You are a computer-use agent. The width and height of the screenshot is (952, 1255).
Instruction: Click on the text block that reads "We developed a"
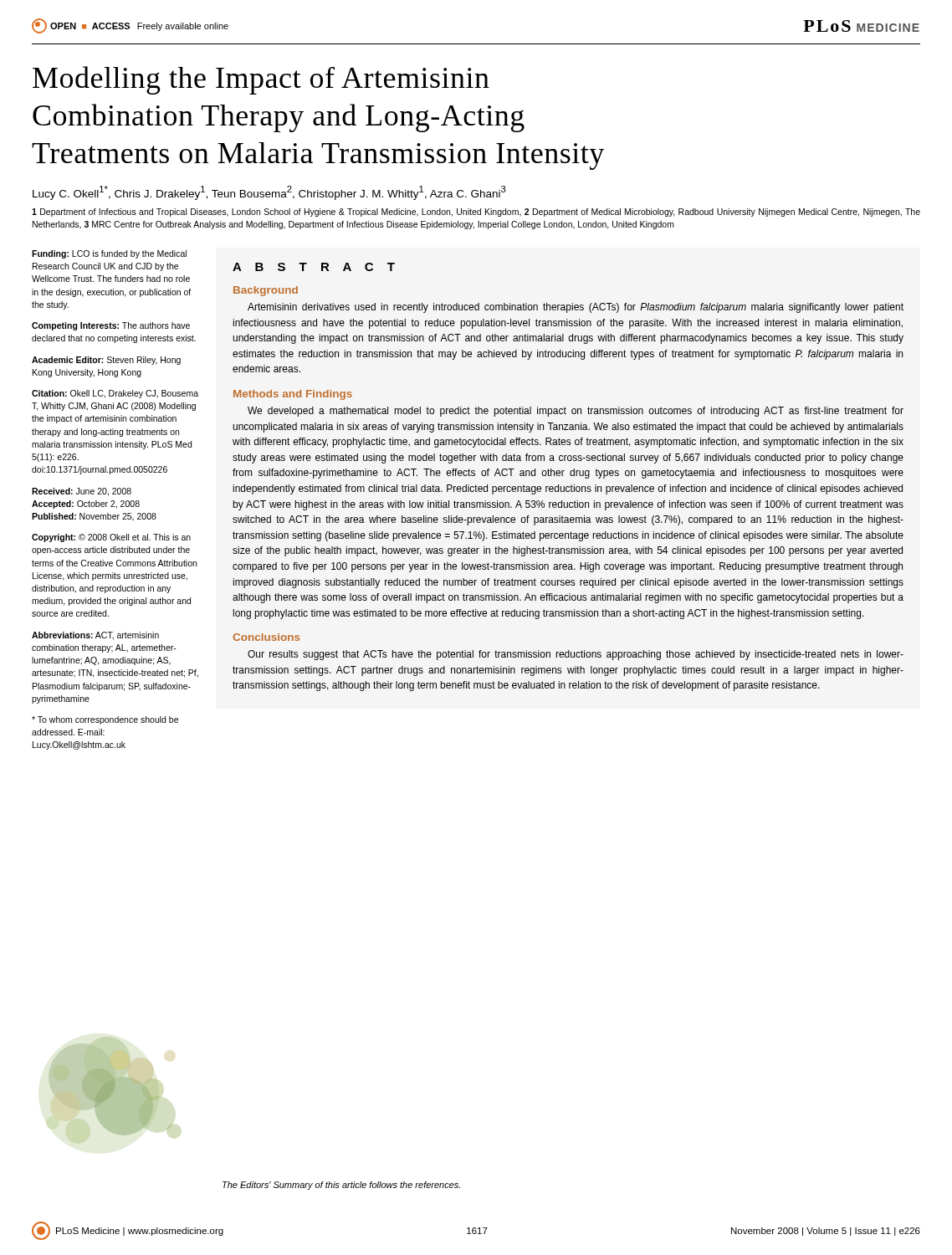(568, 512)
